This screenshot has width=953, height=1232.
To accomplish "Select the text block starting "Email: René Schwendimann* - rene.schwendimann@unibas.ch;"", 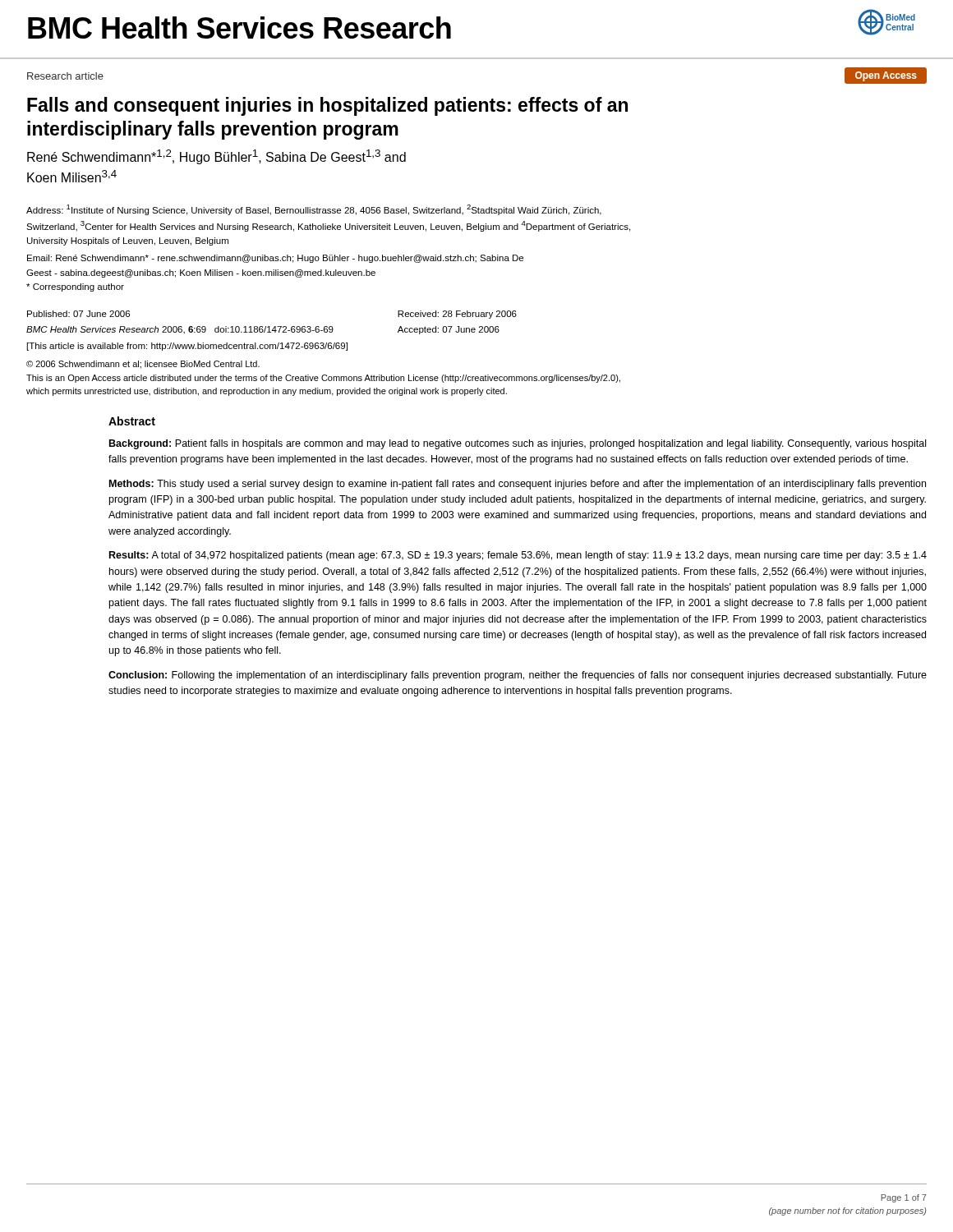I will (275, 265).
